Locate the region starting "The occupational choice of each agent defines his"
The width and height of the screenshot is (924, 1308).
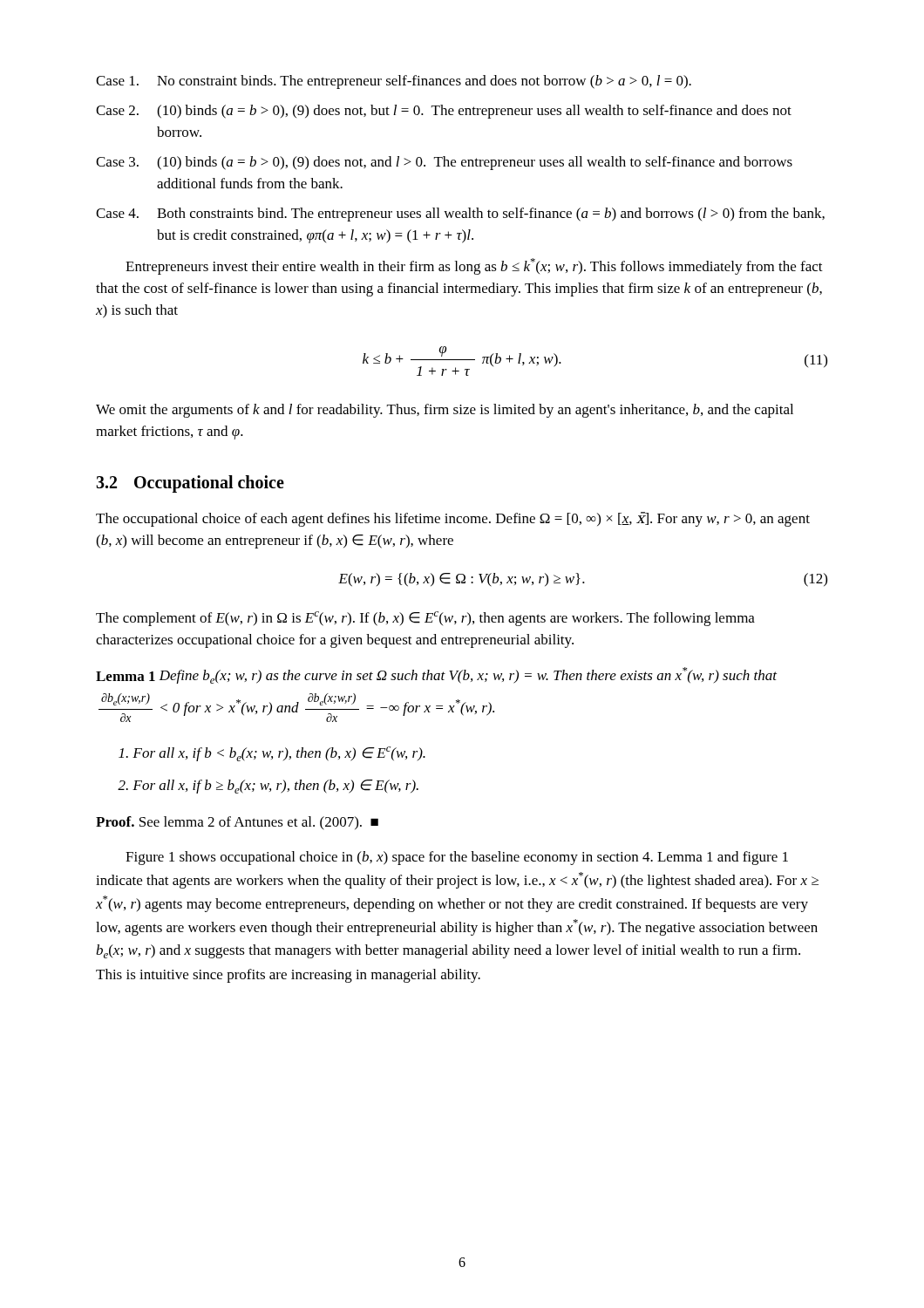(453, 529)
